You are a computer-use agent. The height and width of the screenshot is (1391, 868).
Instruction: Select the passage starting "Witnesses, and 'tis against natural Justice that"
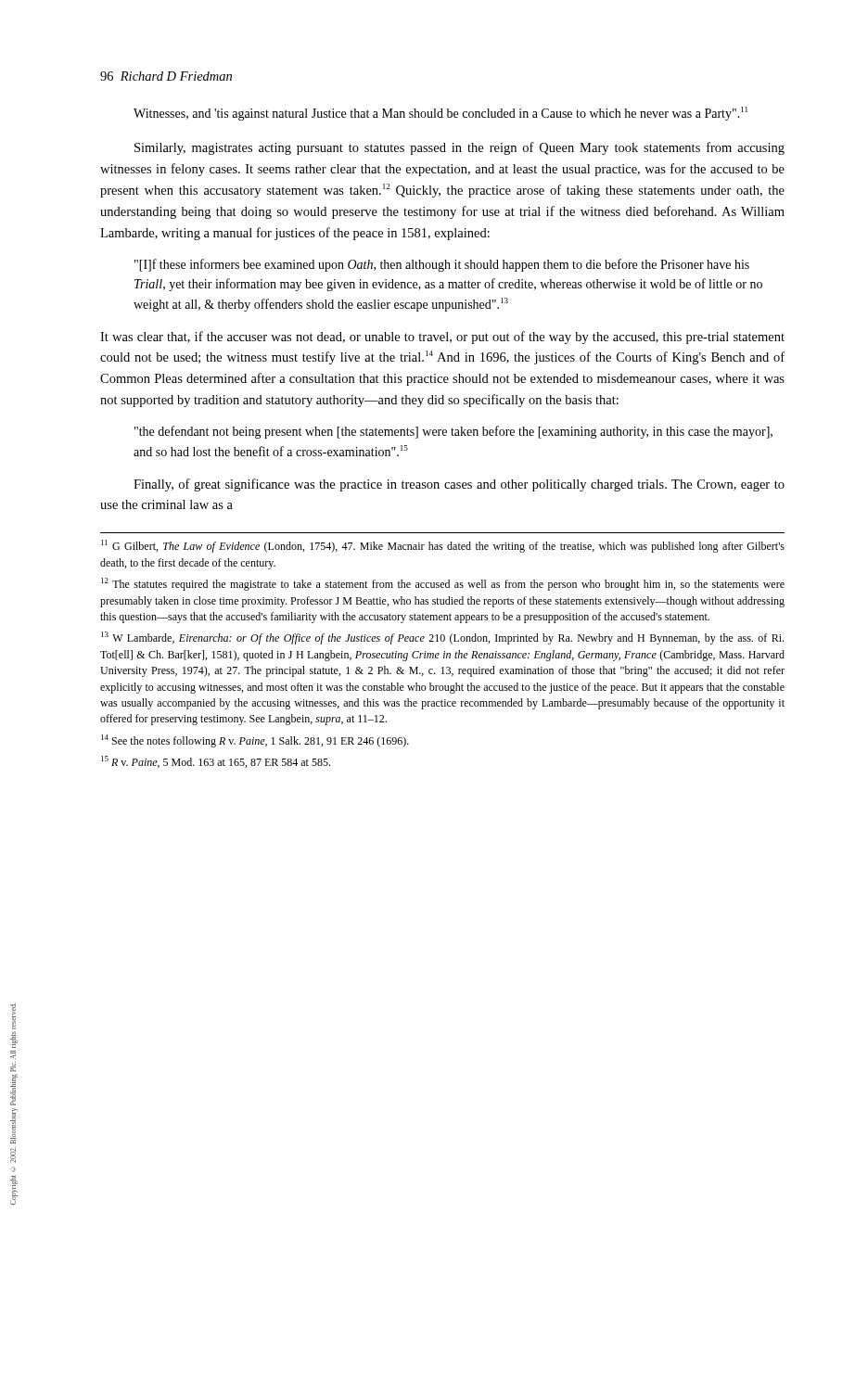click(441, 113)
